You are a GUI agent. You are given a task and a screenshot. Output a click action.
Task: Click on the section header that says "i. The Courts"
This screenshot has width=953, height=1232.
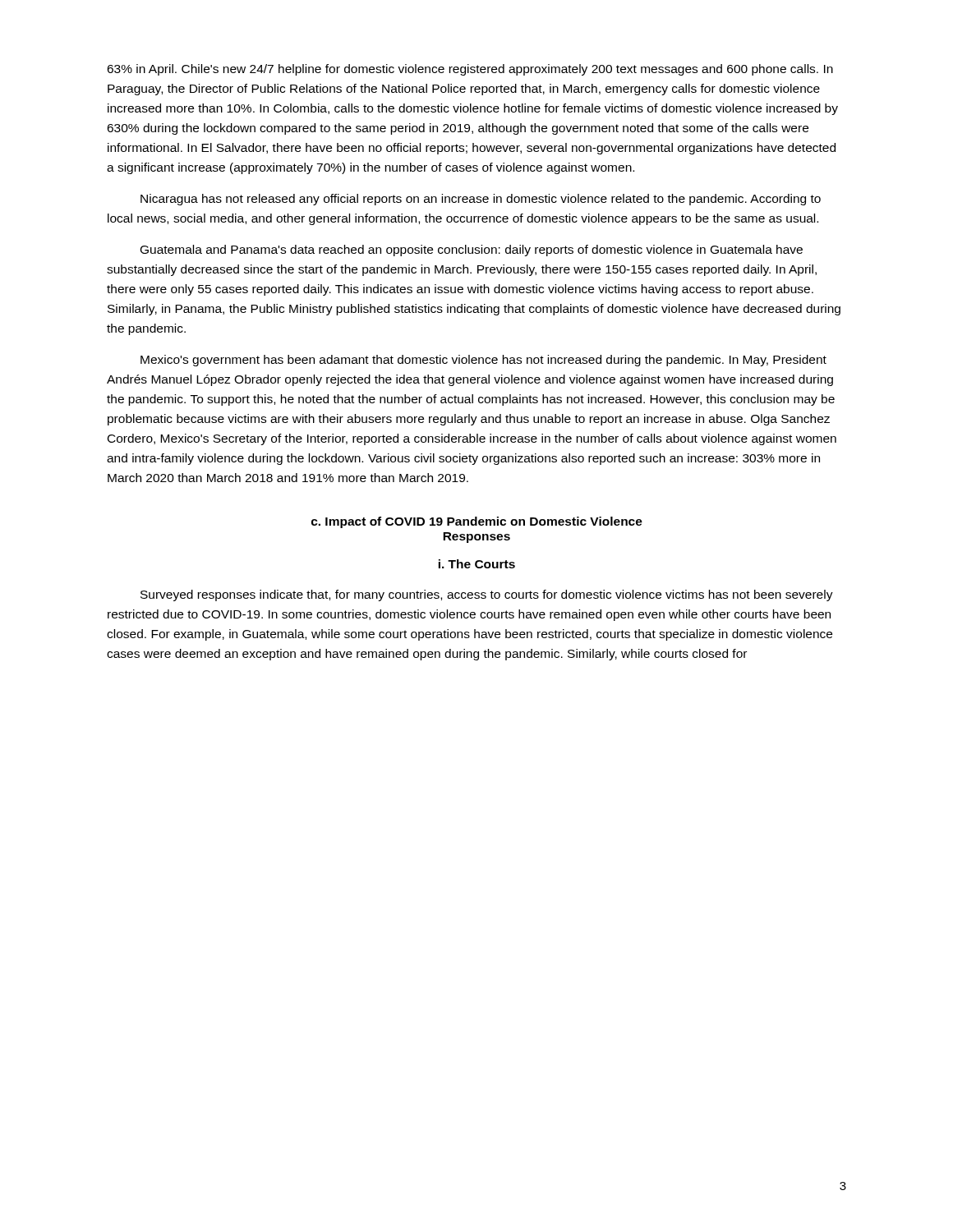pos(476,564)
